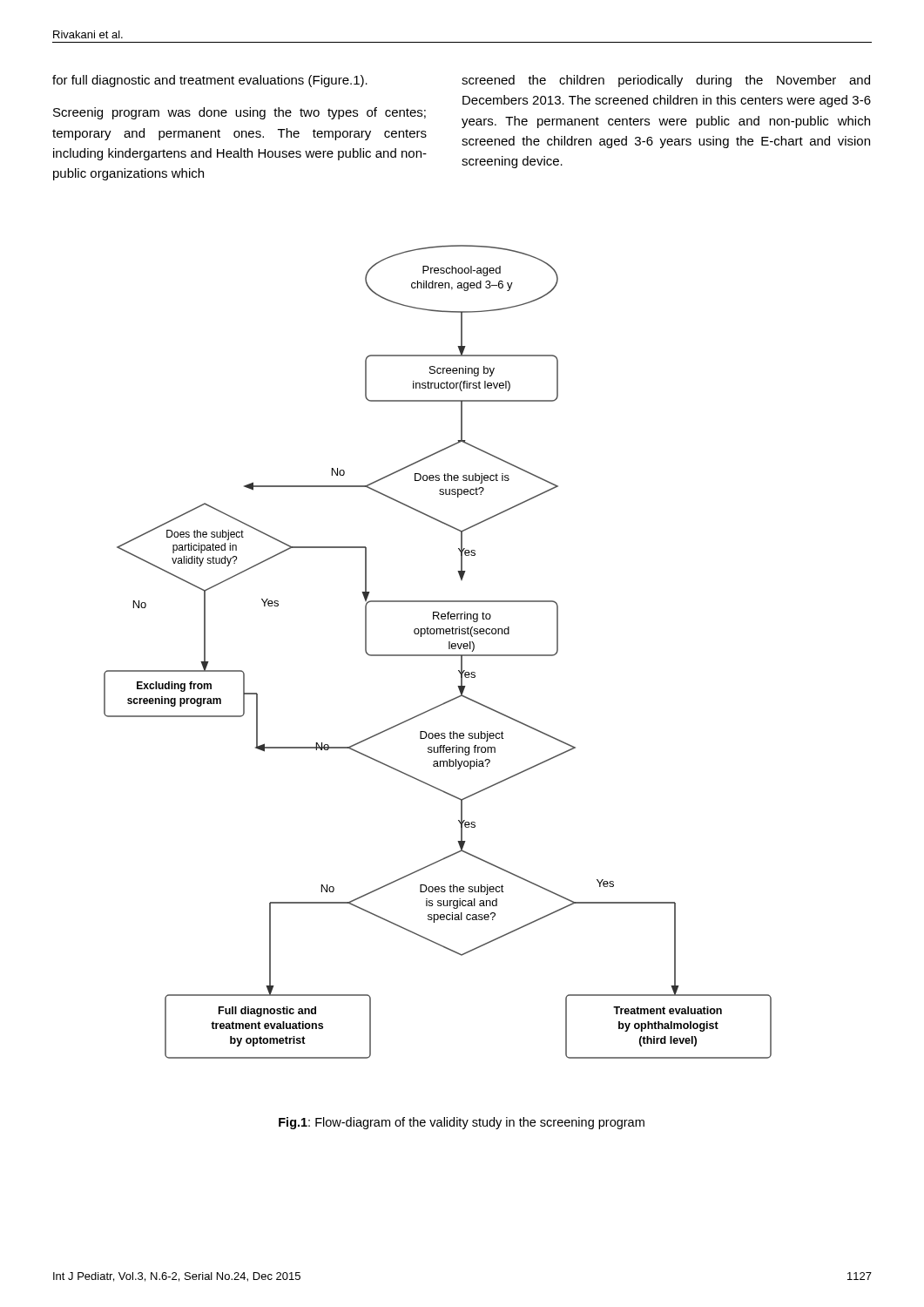Point to the passage starting "screened the children"
The image size is (924, 1307).
point(666,120)
